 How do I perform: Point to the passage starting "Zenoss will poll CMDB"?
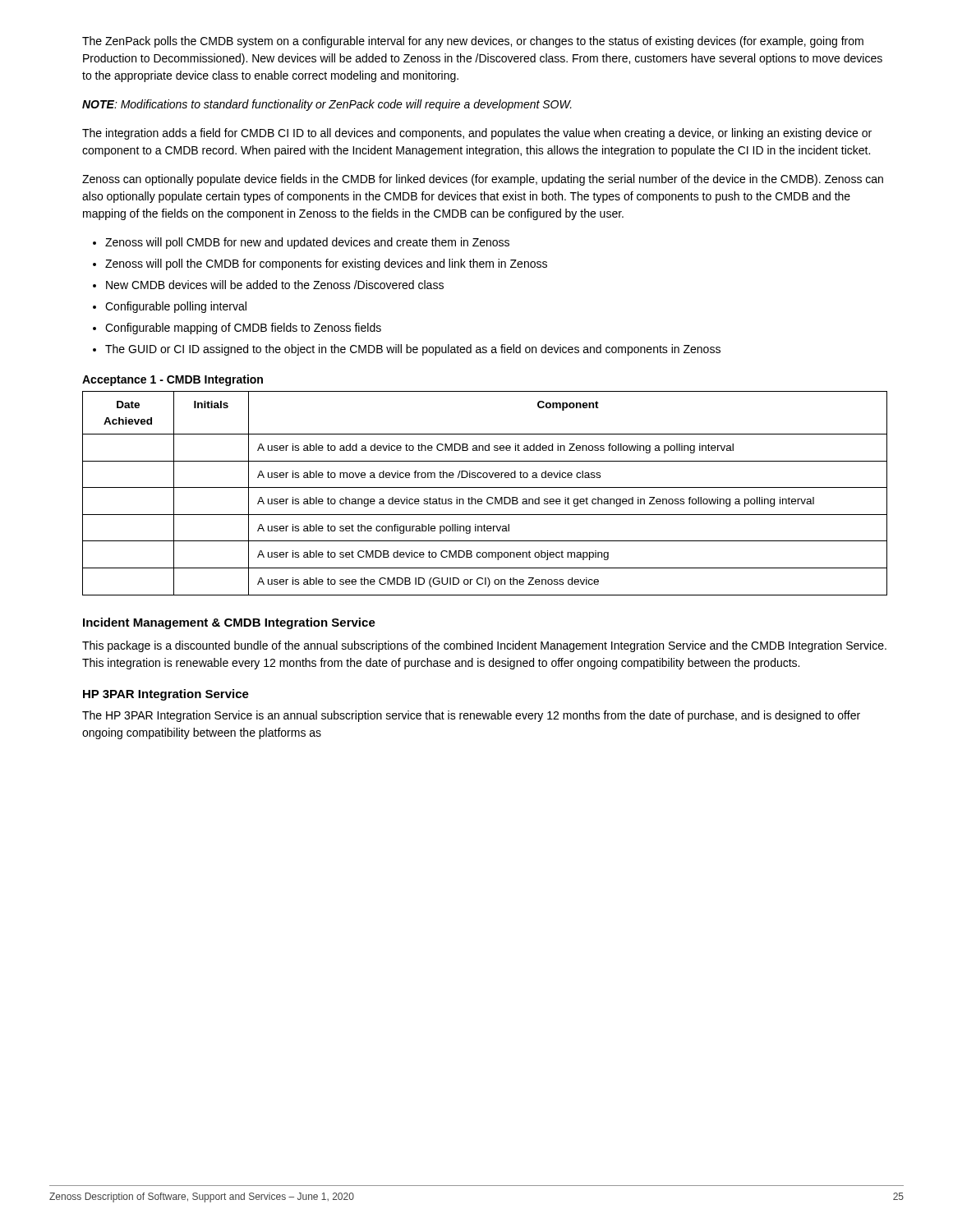[307, 242]
